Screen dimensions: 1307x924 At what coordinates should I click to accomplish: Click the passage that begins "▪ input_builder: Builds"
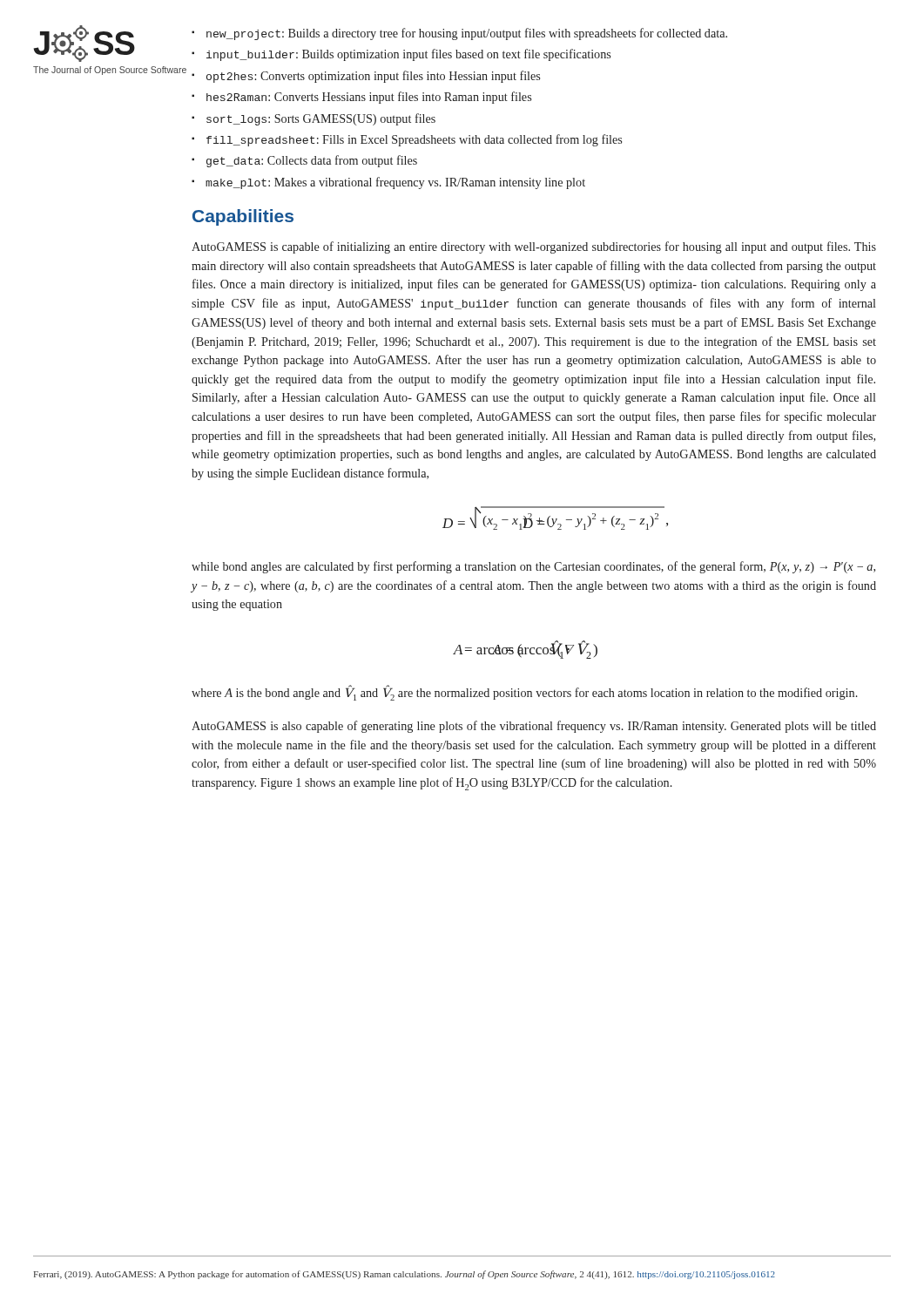click(x=401, y=54)
